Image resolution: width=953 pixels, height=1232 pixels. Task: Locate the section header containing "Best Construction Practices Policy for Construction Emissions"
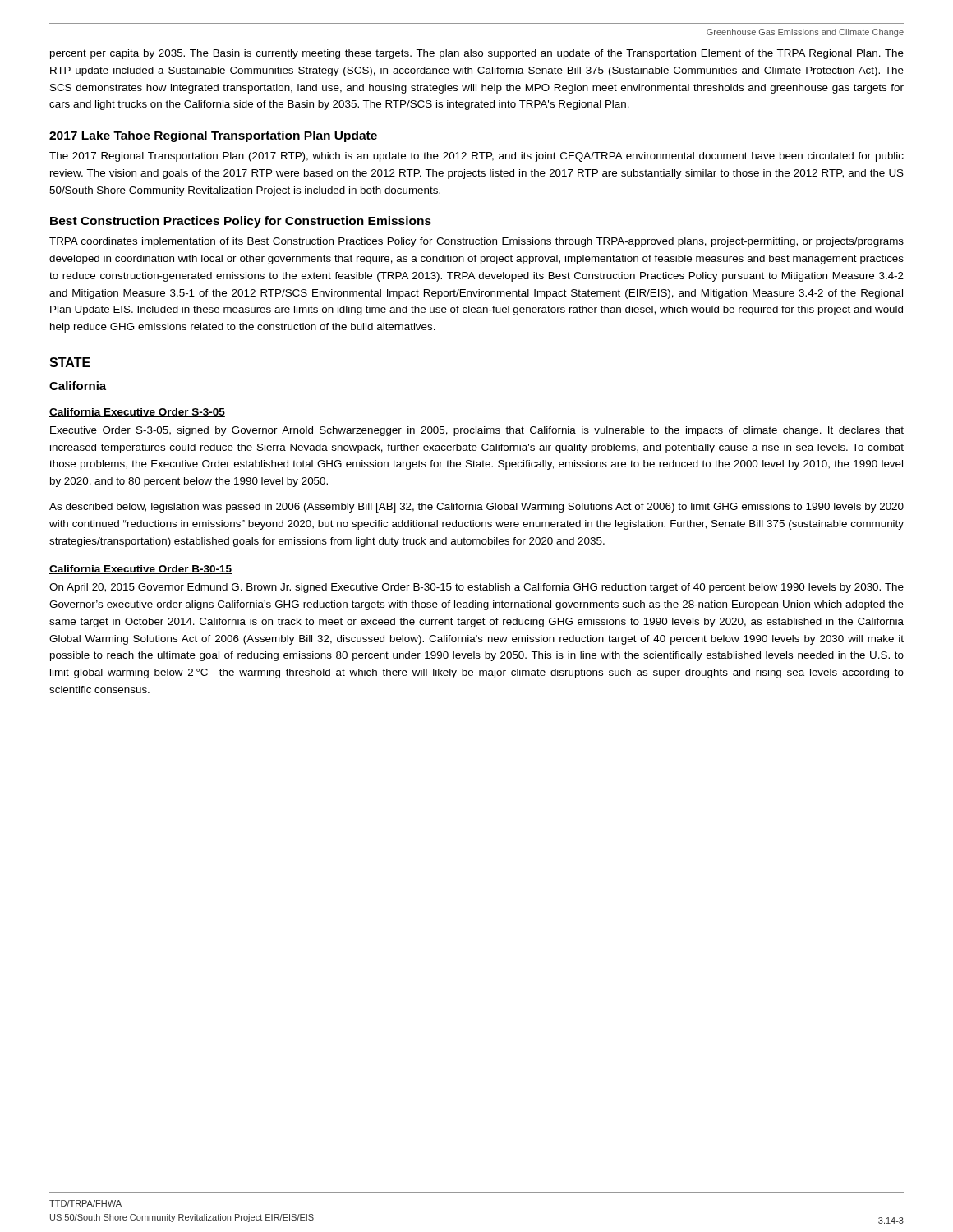[240, 221]
